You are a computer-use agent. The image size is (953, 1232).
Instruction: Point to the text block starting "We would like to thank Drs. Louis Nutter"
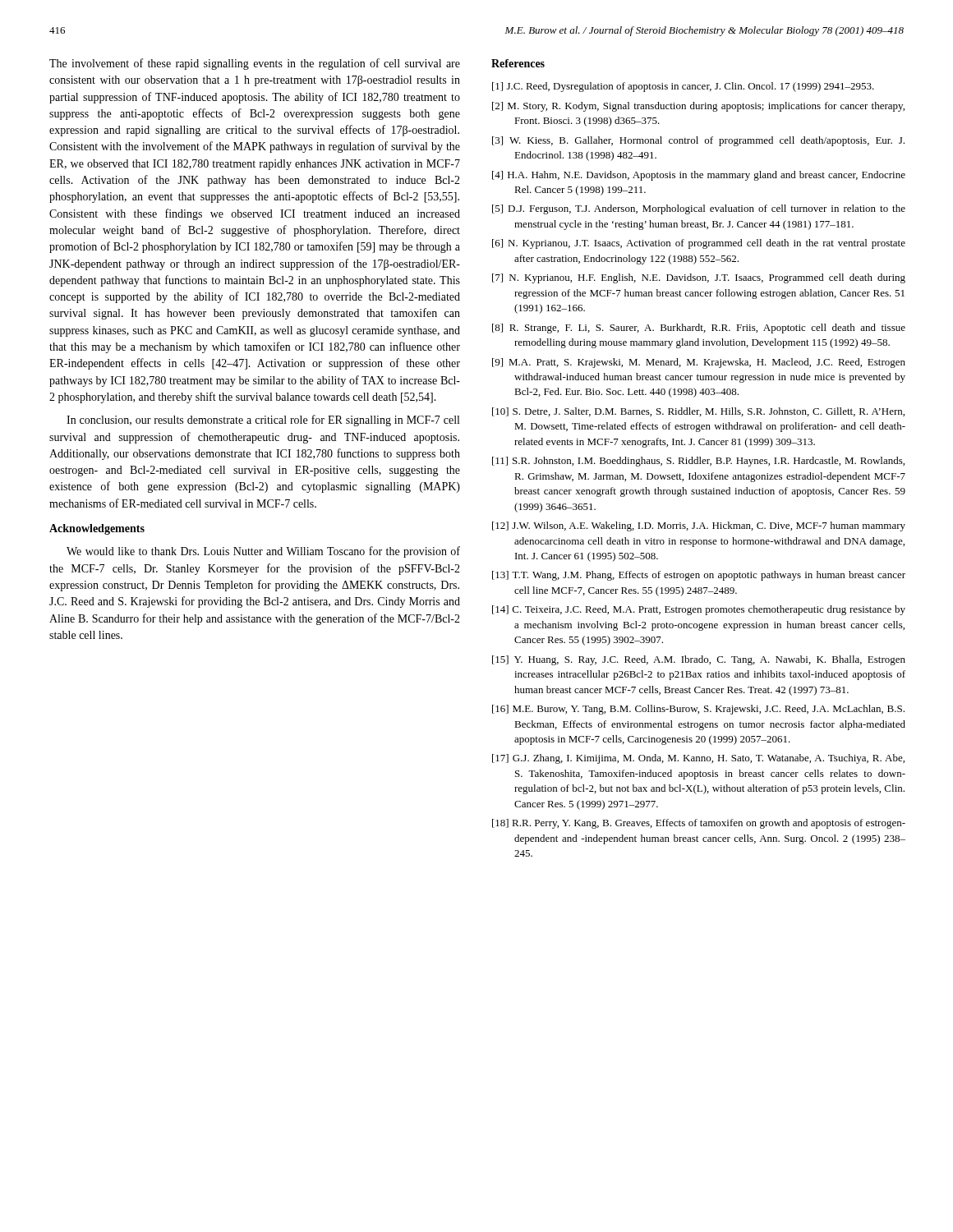pyautogui.click(x=255, y=594)
